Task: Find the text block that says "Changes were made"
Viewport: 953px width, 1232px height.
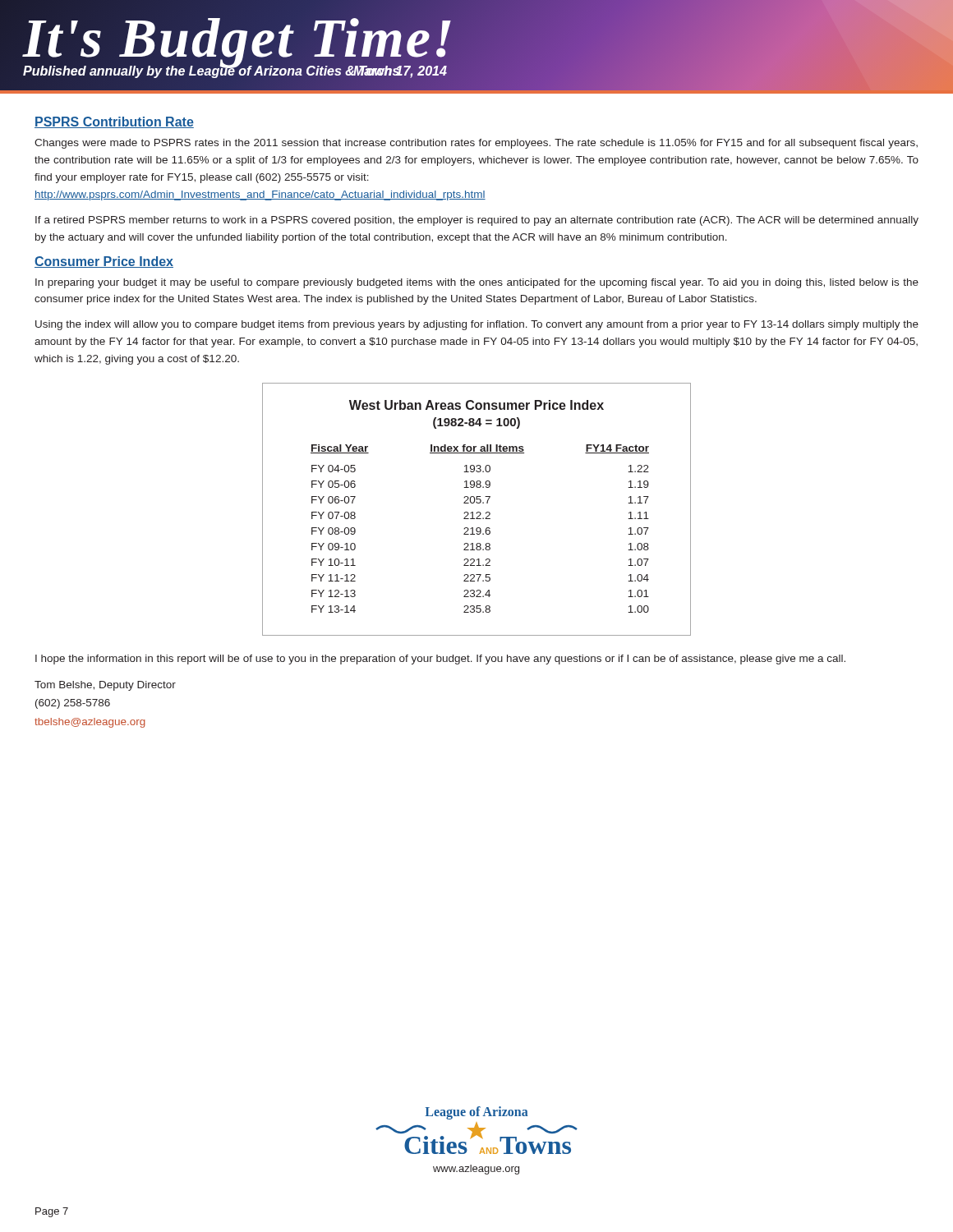Action: pos(476,168)
